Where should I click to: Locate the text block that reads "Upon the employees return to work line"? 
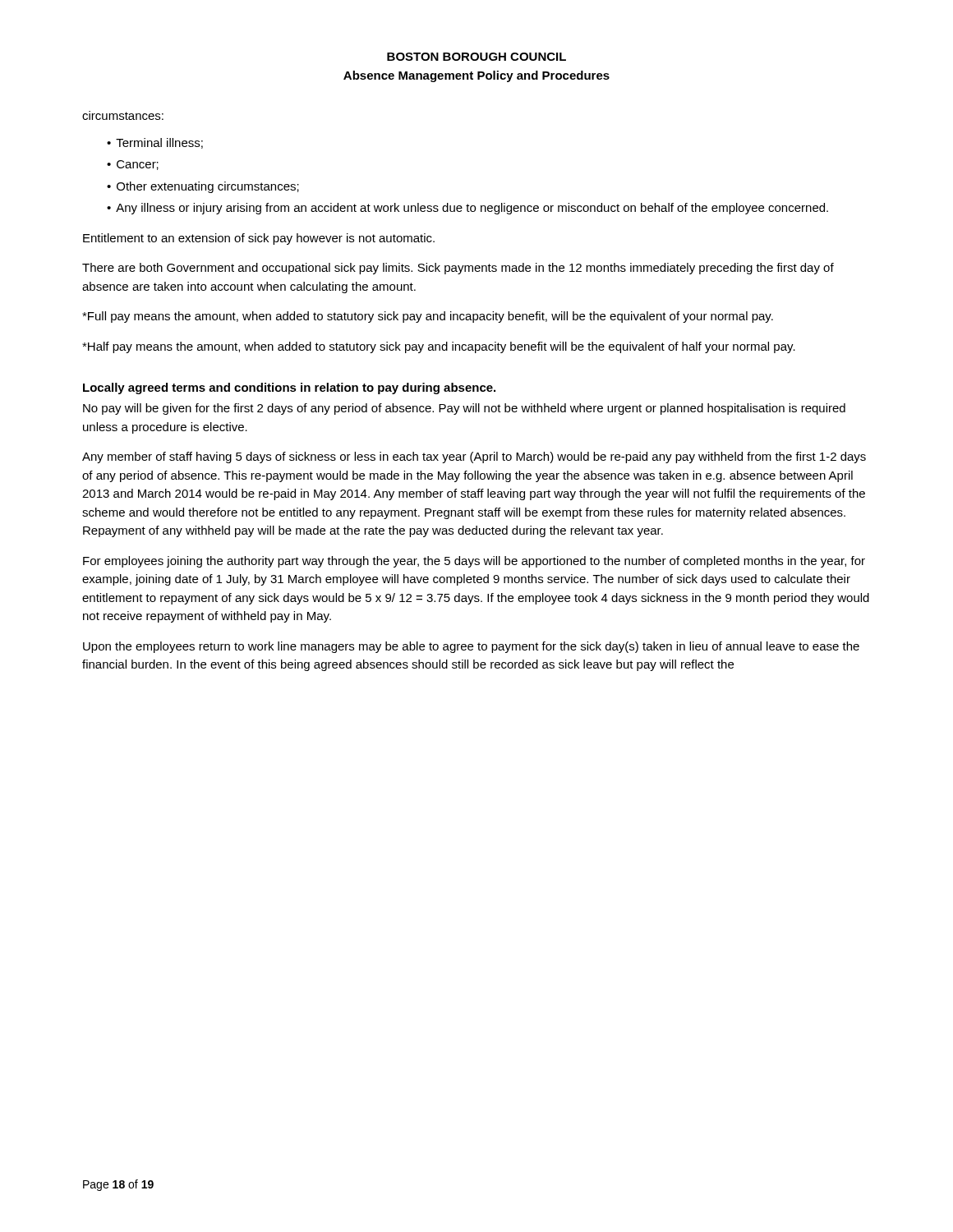point(471,655)
